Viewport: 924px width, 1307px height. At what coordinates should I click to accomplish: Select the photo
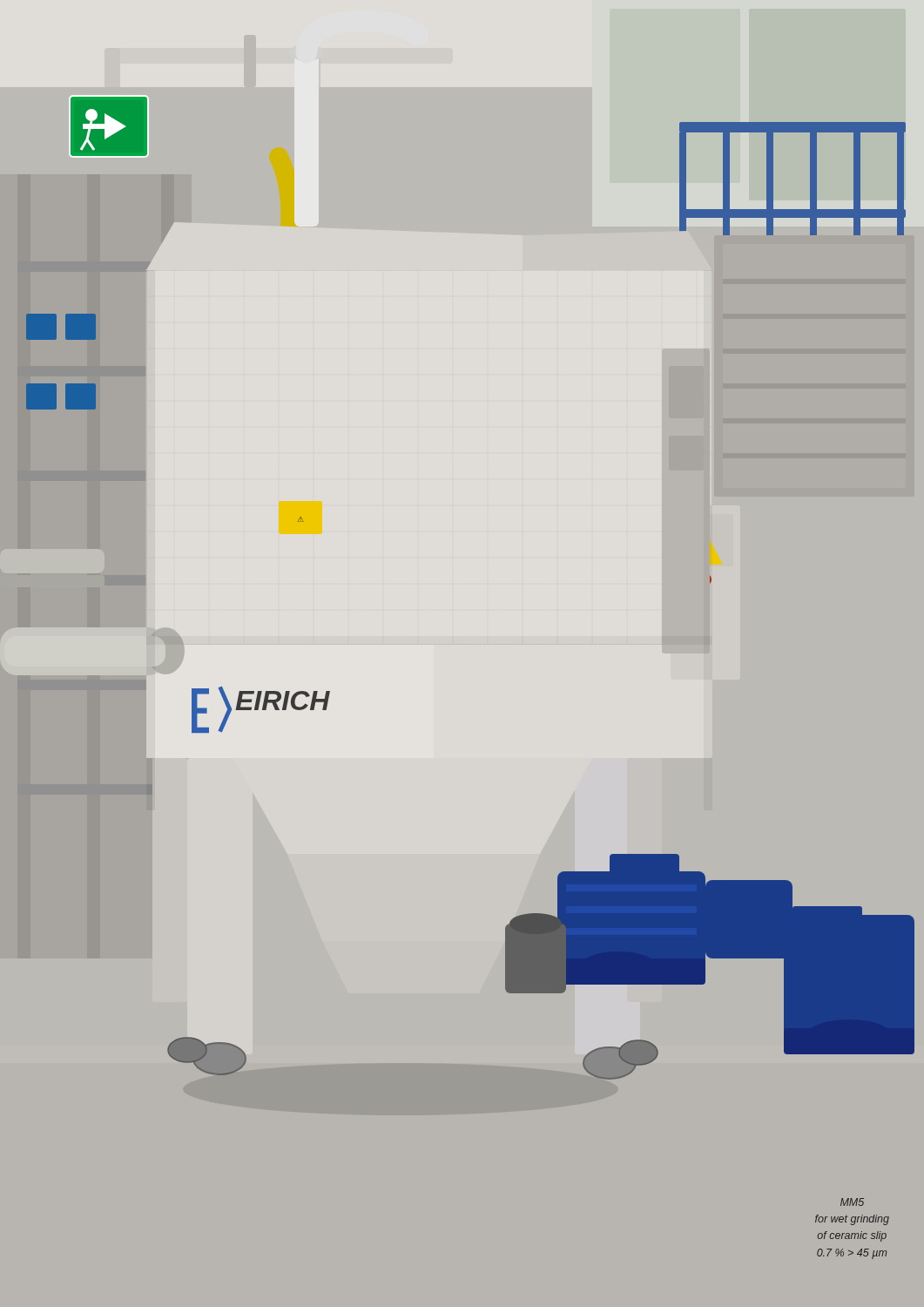(462, 654)
